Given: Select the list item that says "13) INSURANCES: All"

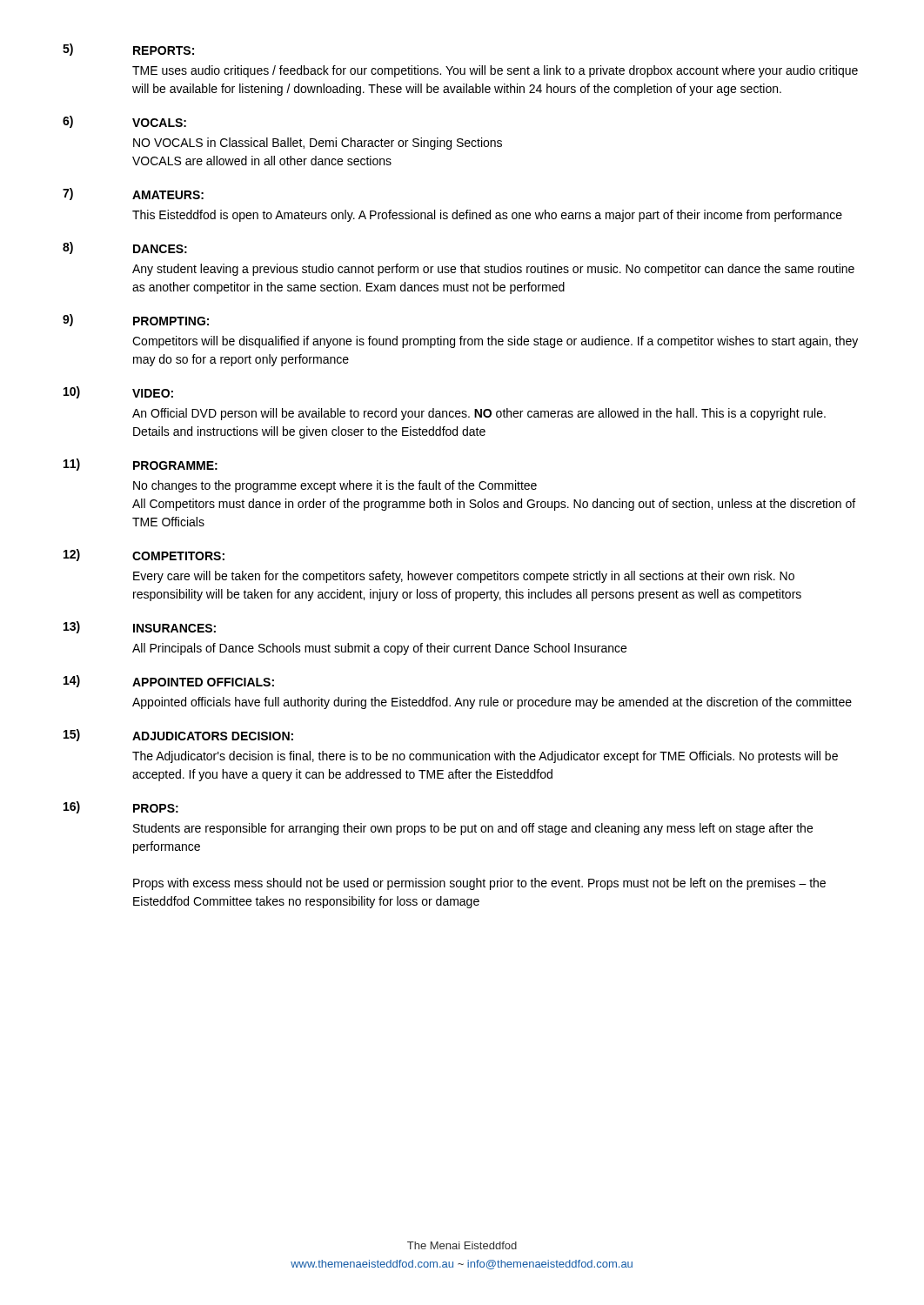Looking at the screenshot, I should click(462, 639).
